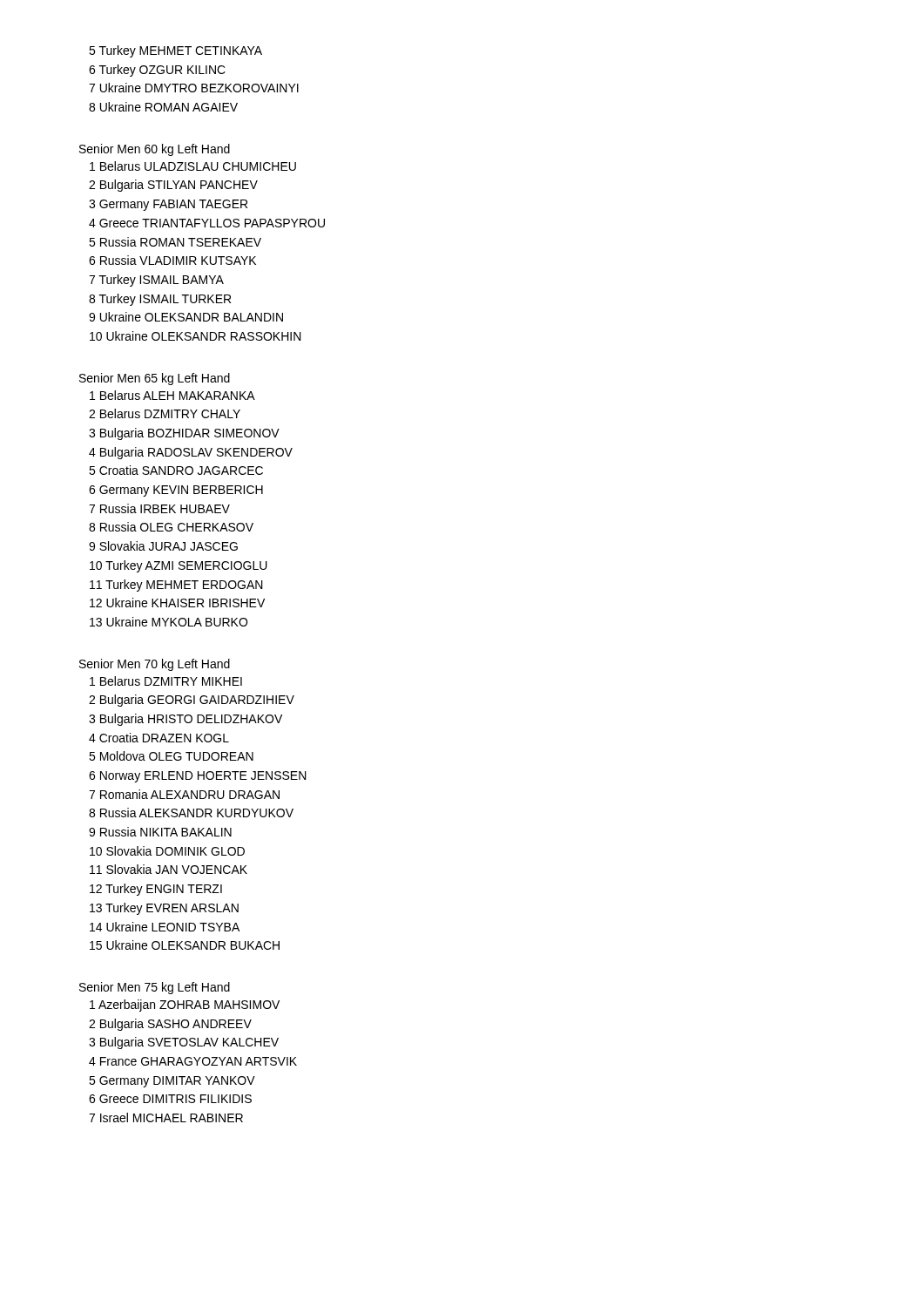This screenshot has height=1307, width=924.
Task: Point to "5 Turkey MEHMET CETINKAYA"
Action: click(x=176, y=51)
